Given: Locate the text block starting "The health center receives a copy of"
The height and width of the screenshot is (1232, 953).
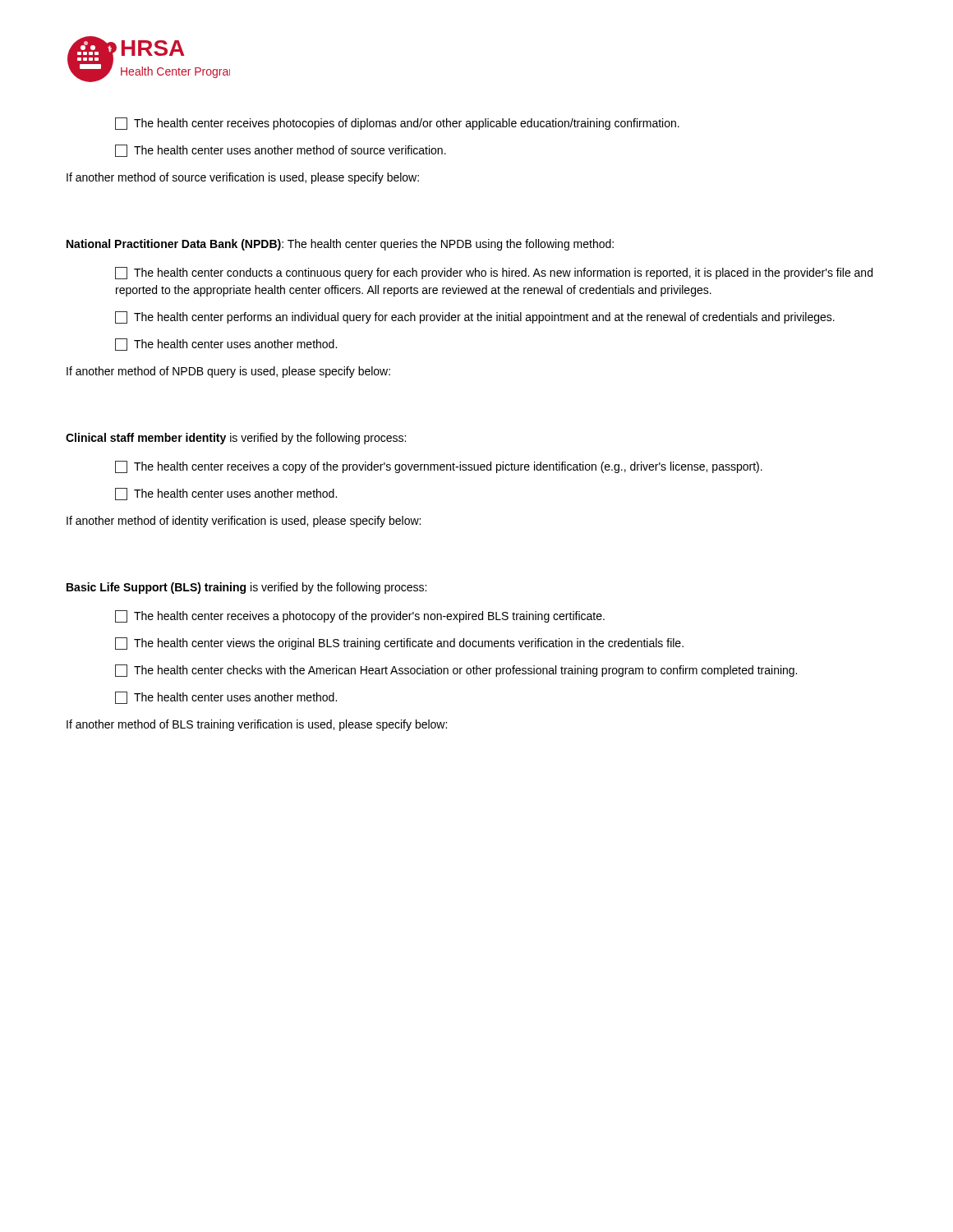Looking at the screenshot, I should click(439, 466).
